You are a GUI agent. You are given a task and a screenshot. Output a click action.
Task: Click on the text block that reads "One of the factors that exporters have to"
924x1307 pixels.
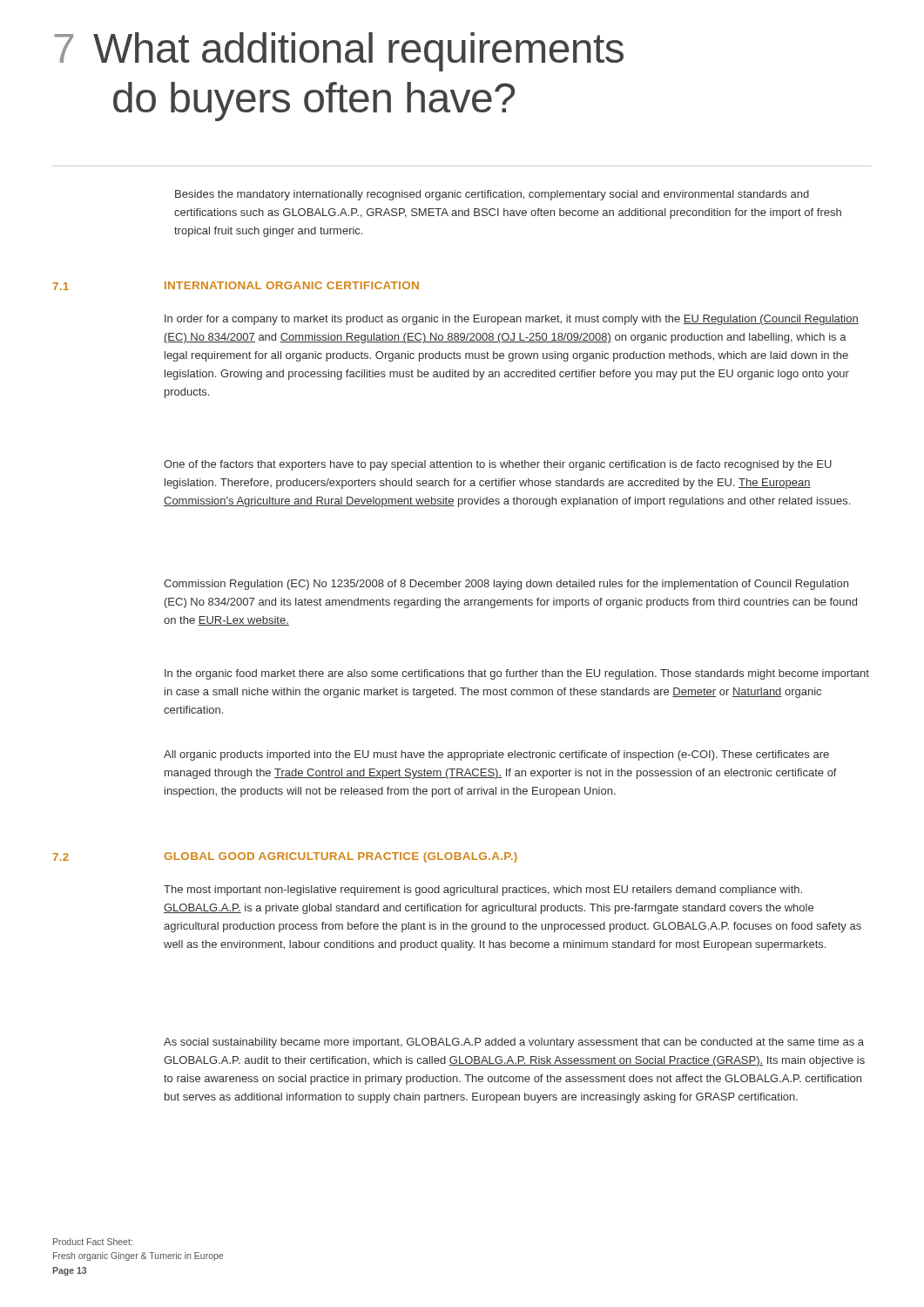click(x=507, y=482)
